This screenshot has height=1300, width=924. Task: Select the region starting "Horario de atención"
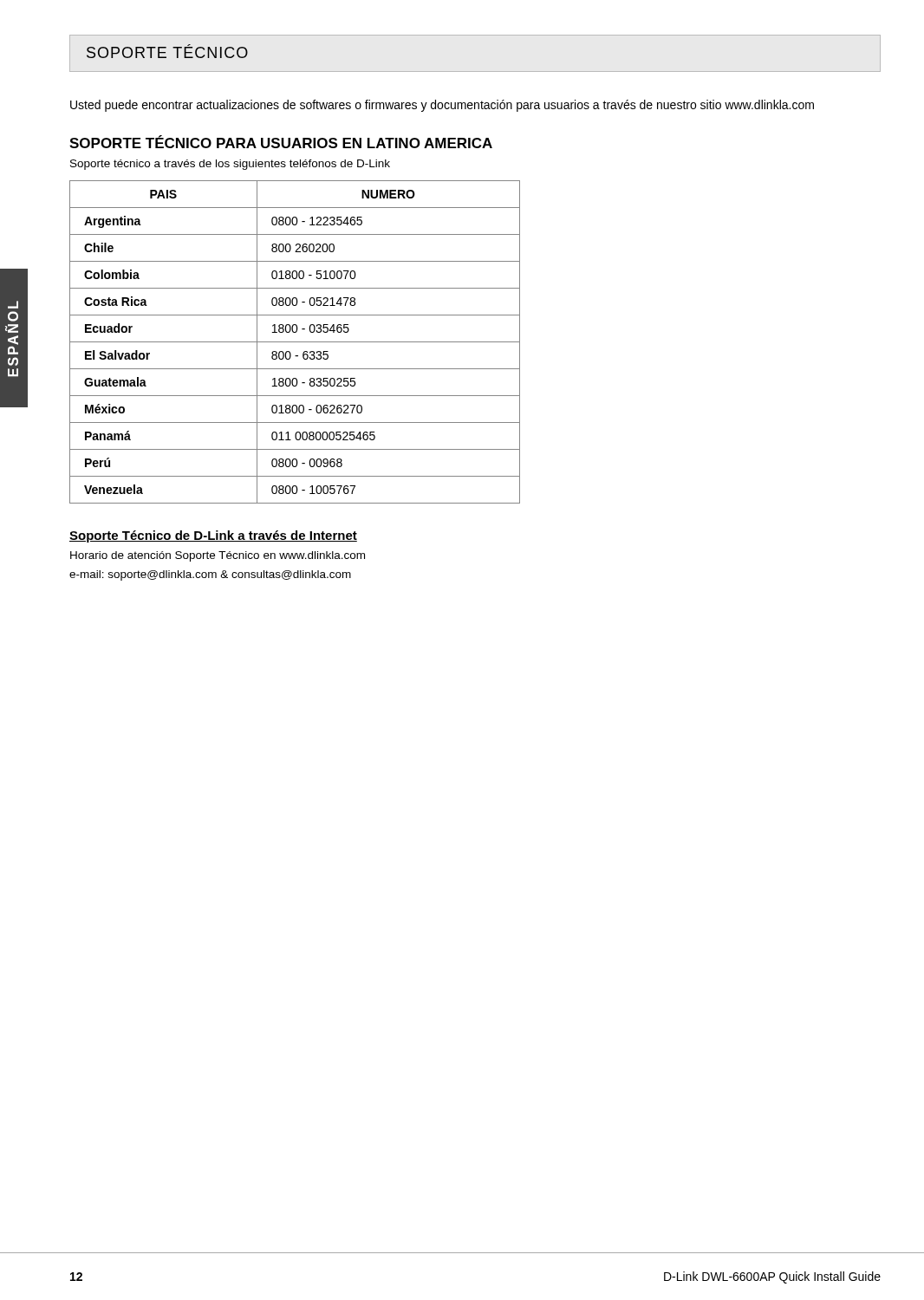[218, 564]
